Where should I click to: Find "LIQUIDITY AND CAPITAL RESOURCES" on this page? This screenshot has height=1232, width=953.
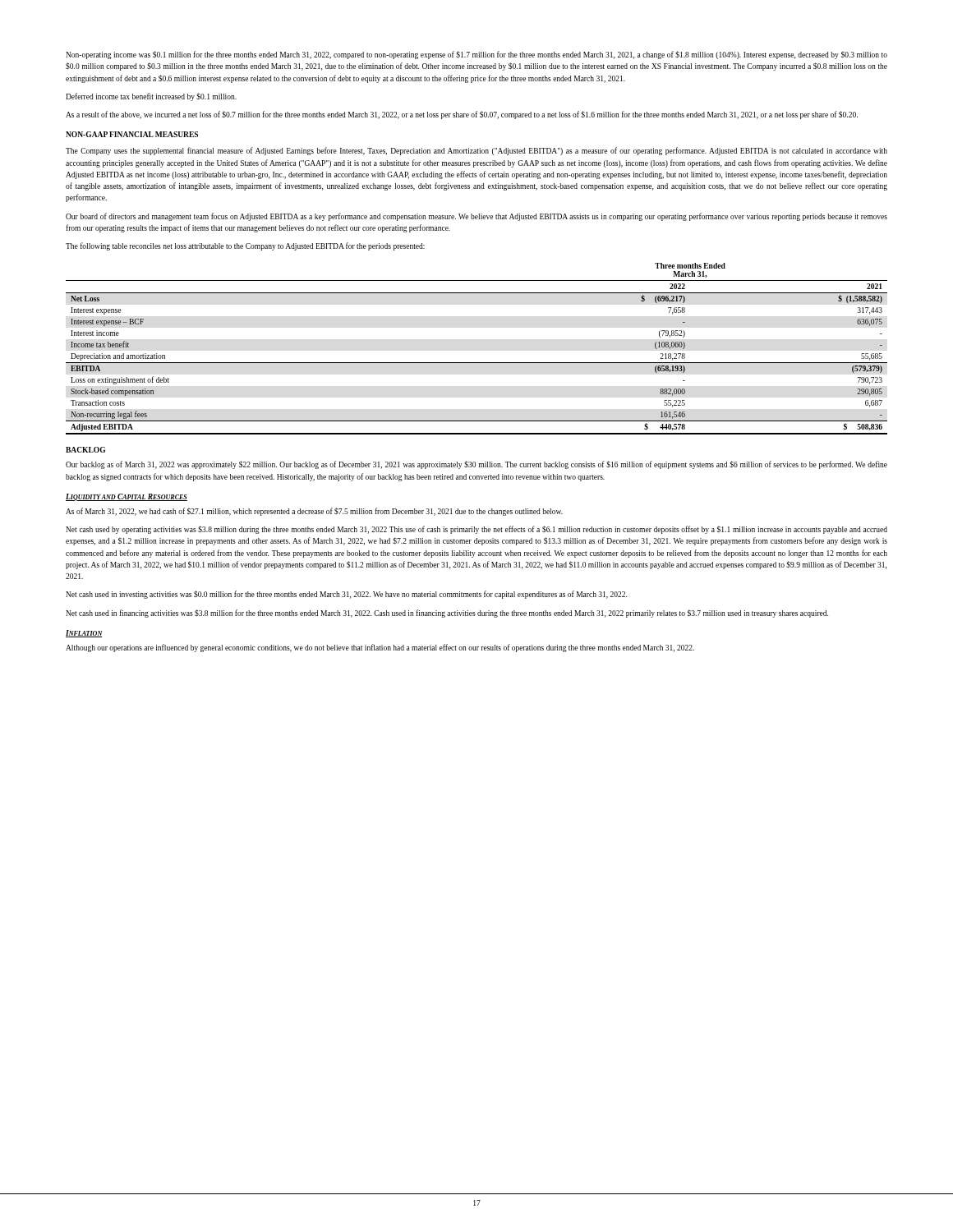point(126,497)
